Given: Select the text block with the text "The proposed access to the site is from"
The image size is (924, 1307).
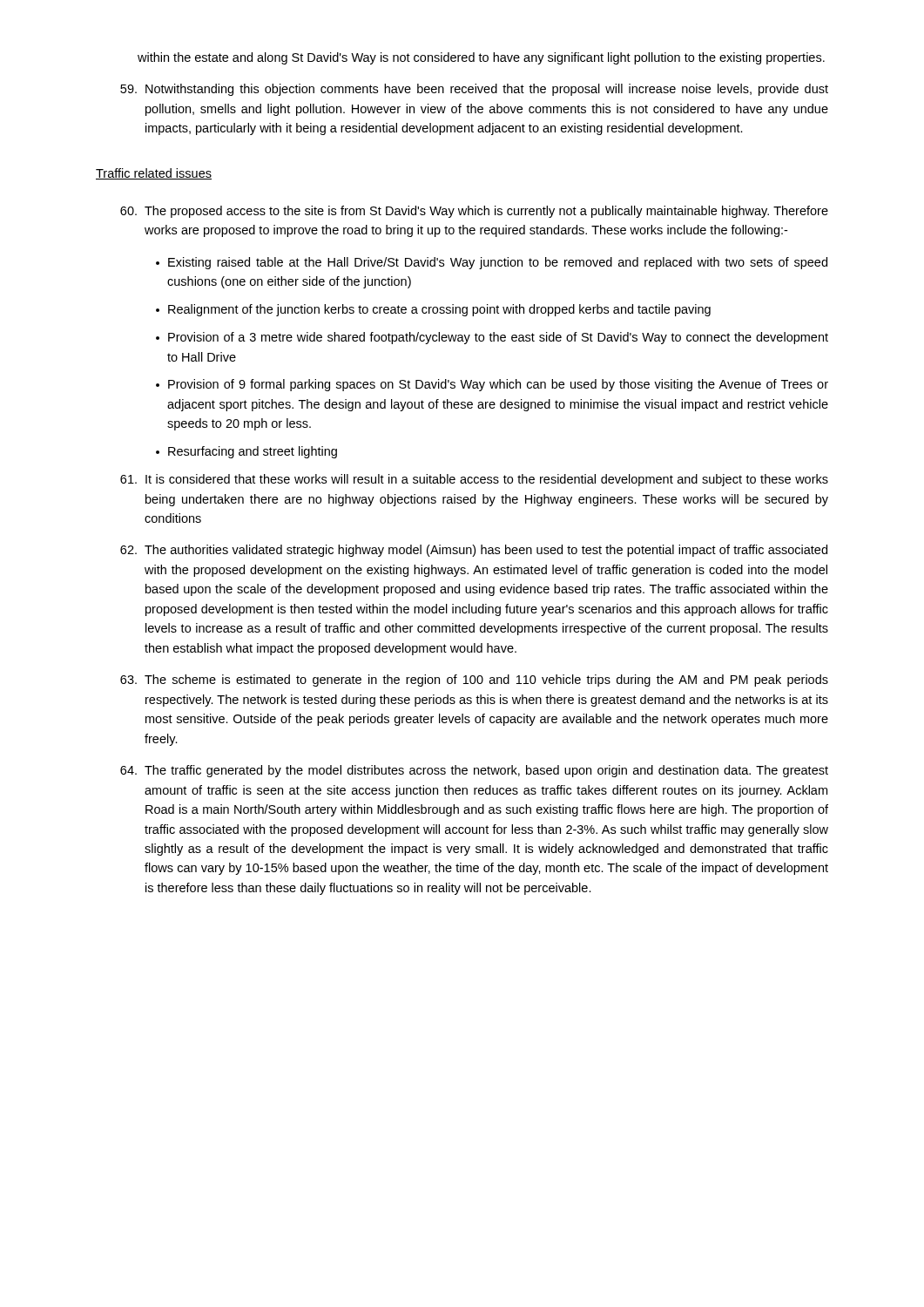Looking at the screenshot, I should [462, 221].
